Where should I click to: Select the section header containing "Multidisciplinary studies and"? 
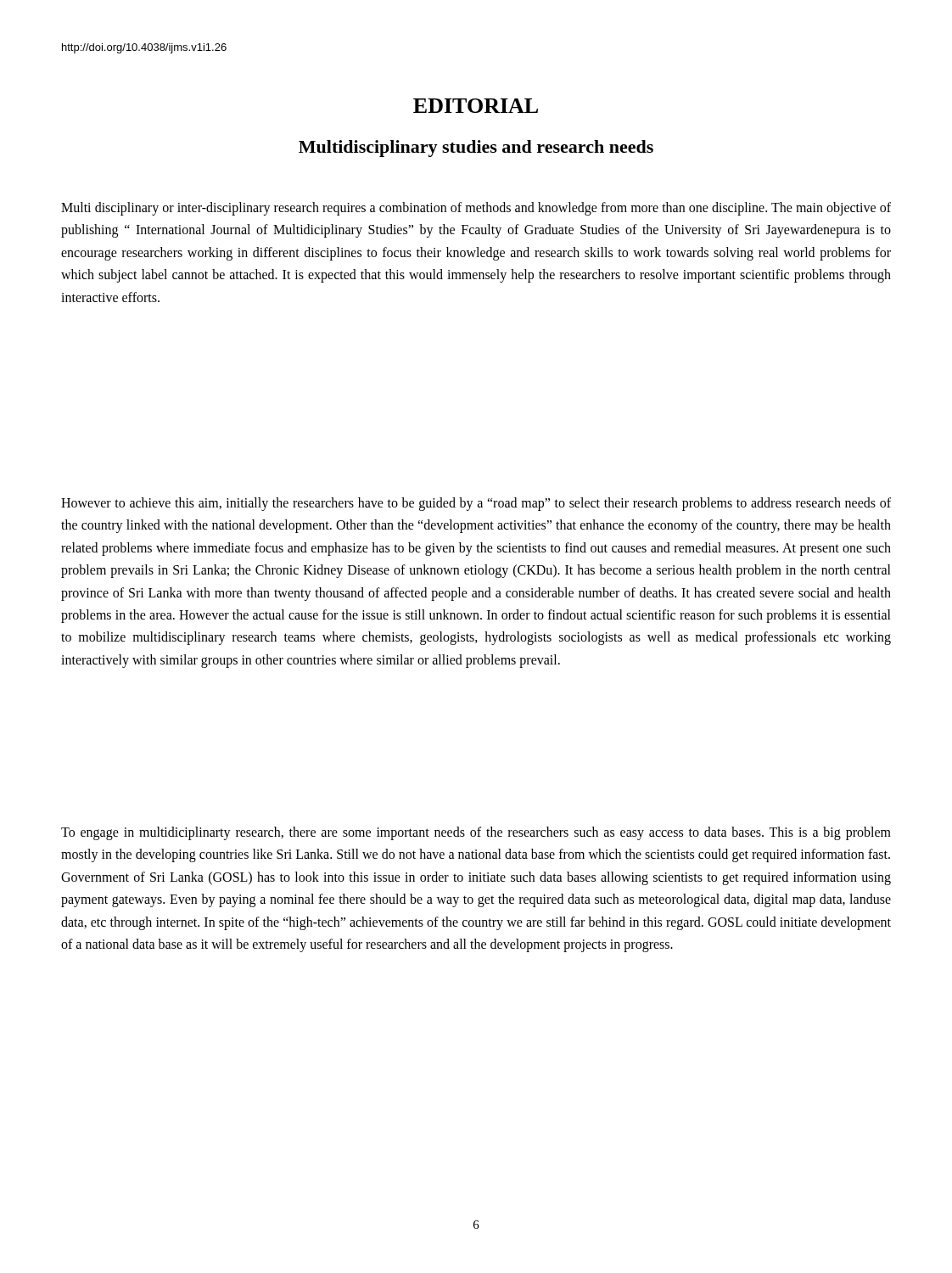476,146
